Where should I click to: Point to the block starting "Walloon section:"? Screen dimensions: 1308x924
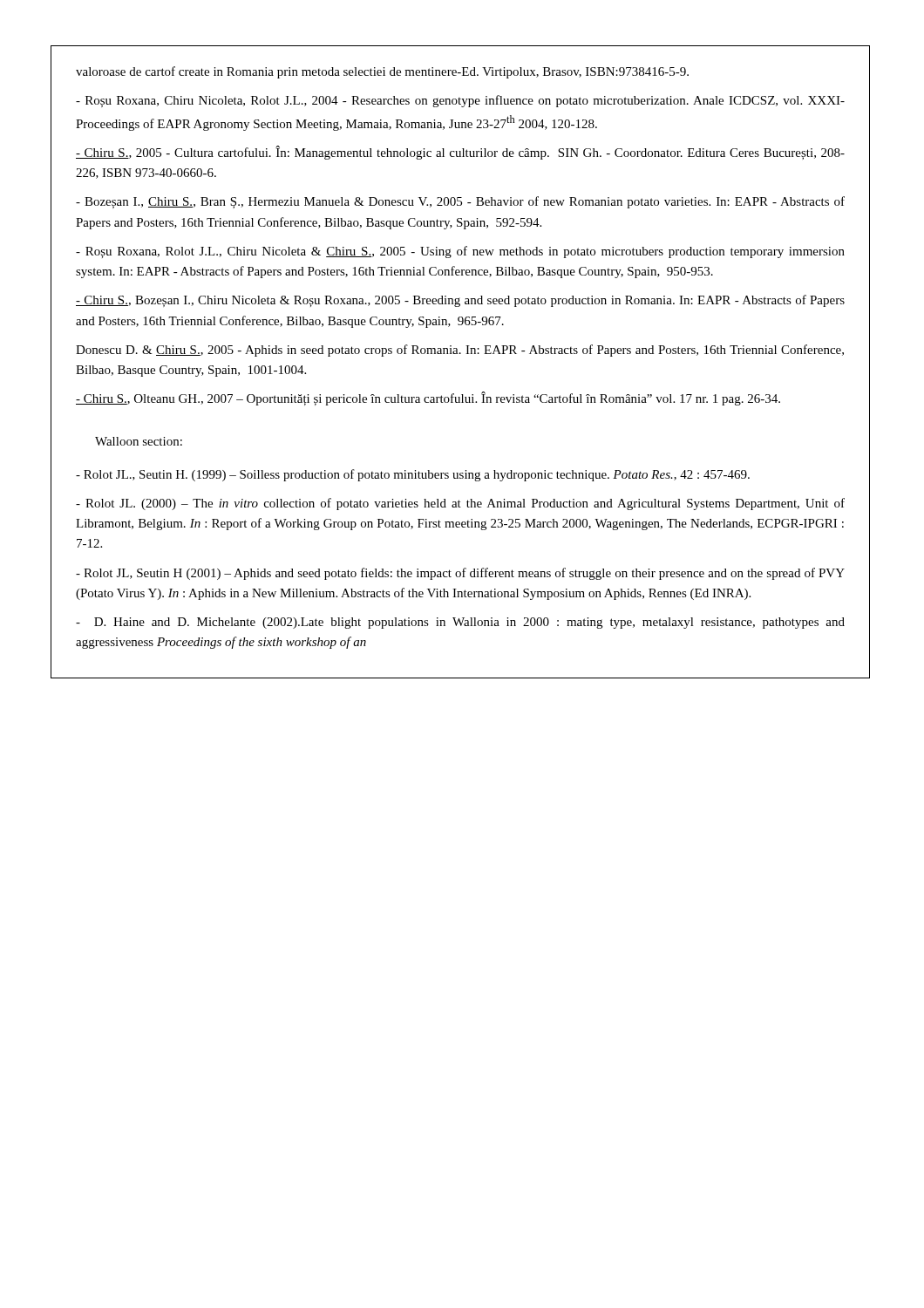coord(139,441)
